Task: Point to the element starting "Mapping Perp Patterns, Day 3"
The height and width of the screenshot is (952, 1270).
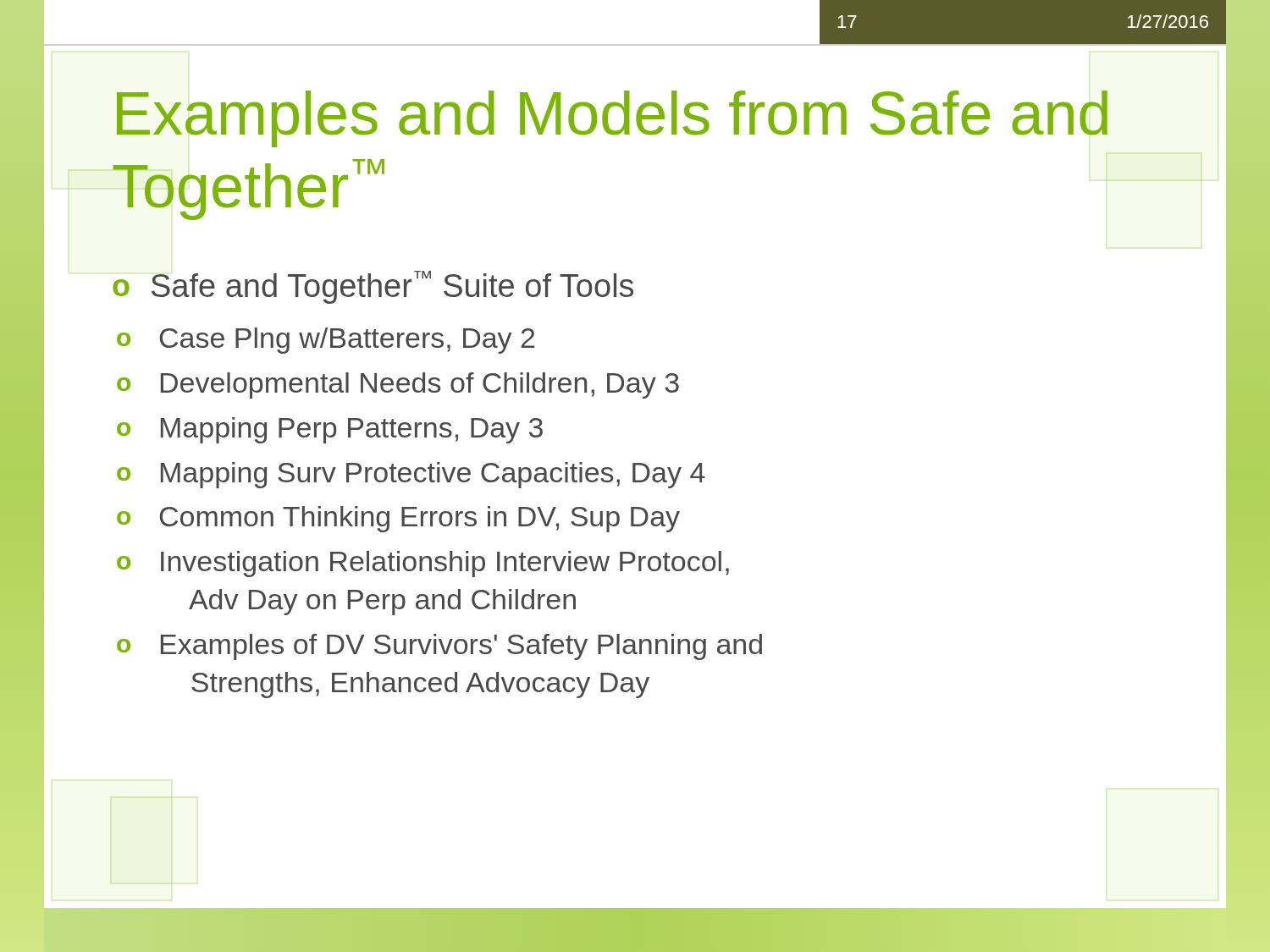Action: click(x=351, y=427)
